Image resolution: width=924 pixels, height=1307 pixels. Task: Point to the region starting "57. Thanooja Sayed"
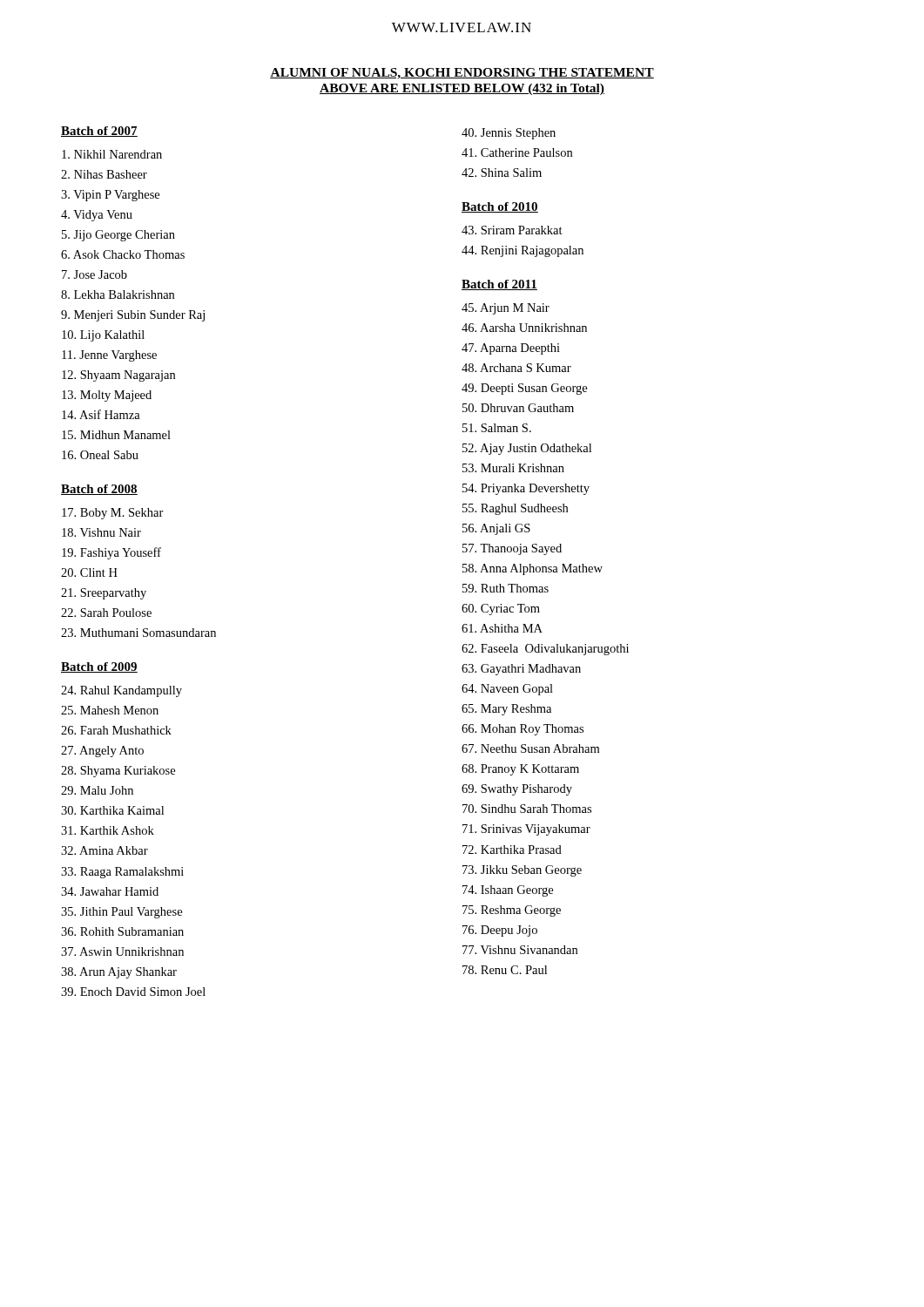click(512, 548)
